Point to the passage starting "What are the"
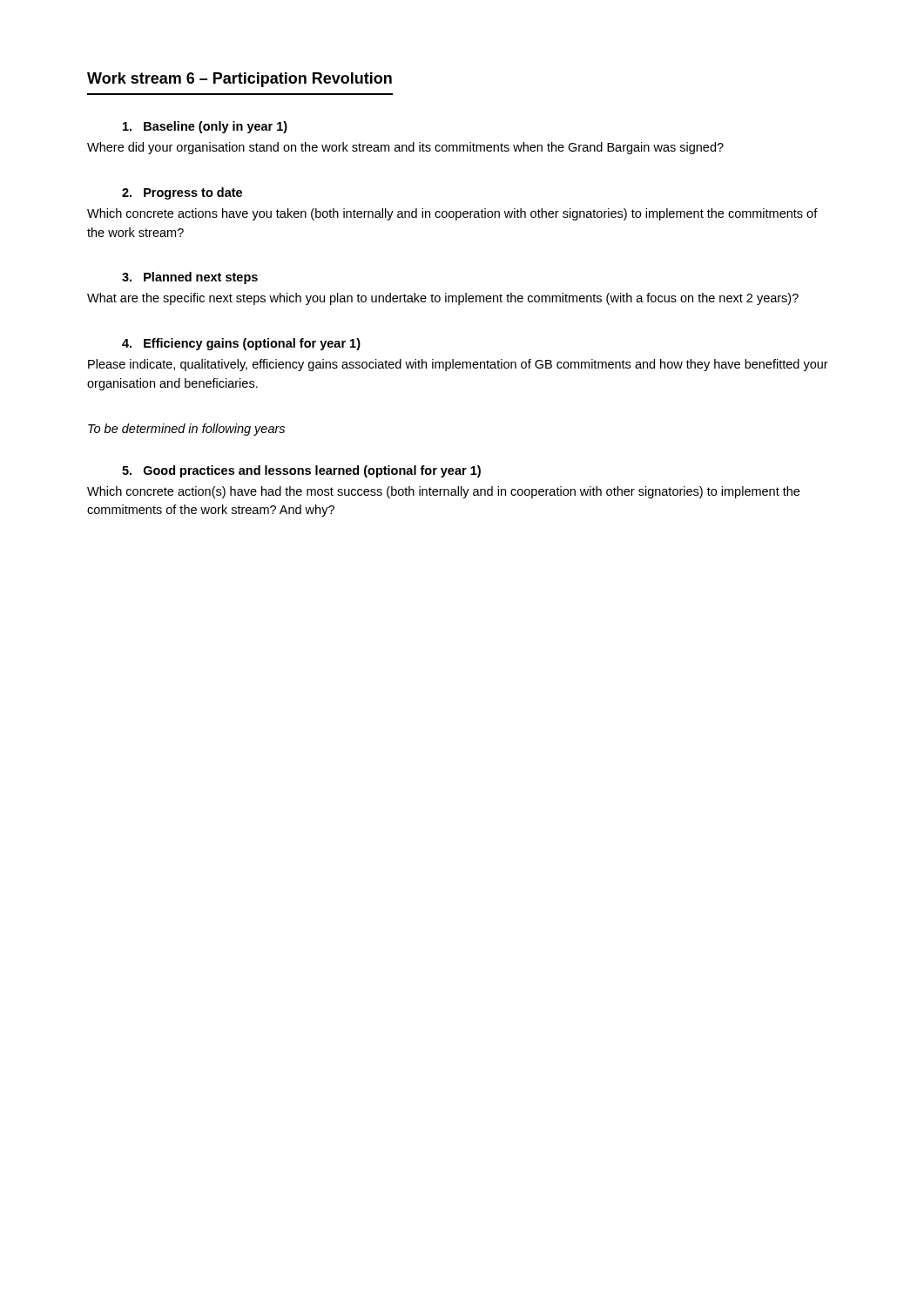This screenshot has width=924, height=1307. [x=443, y=298]
